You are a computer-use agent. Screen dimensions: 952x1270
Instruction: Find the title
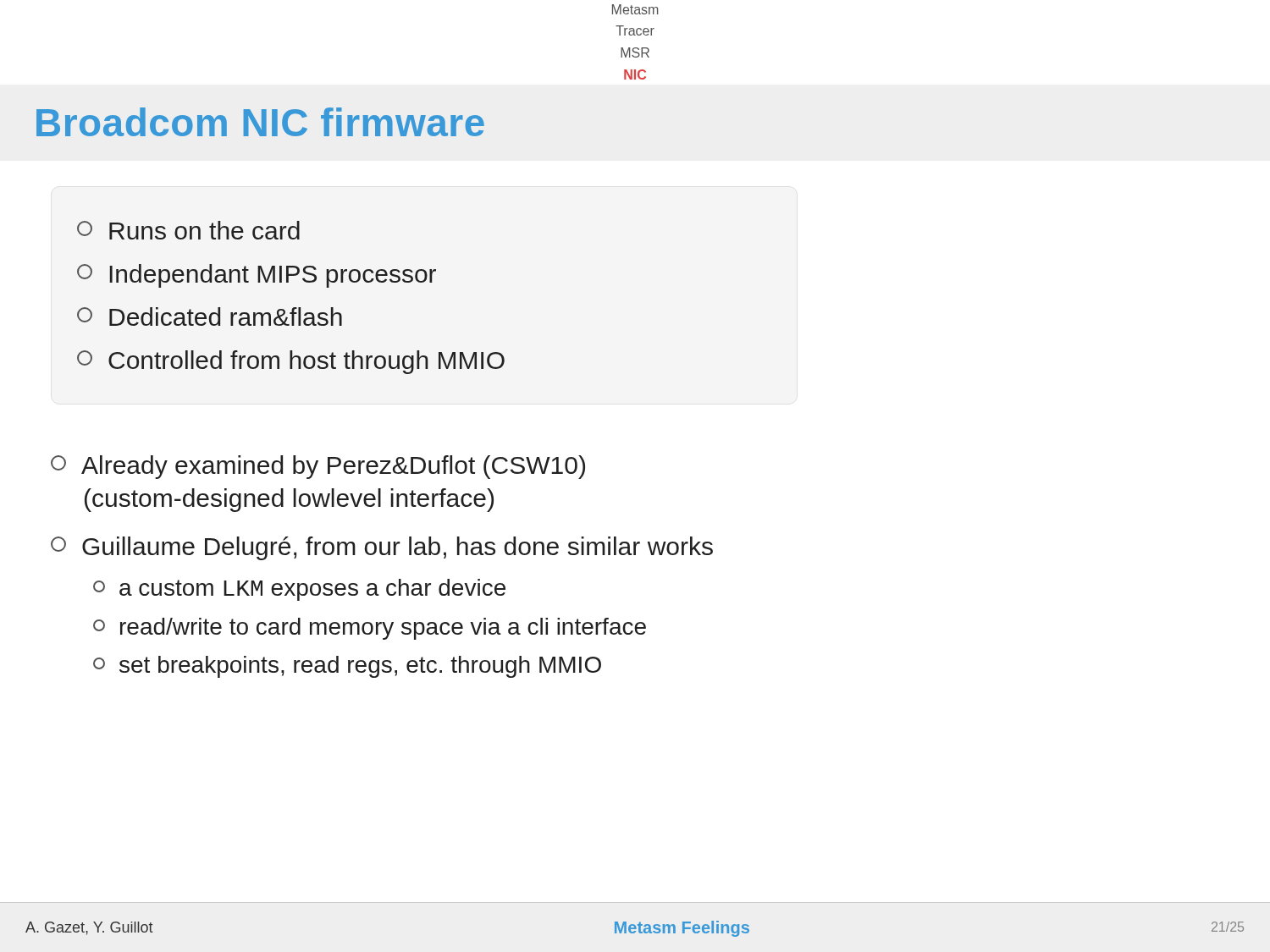point(260,123)
